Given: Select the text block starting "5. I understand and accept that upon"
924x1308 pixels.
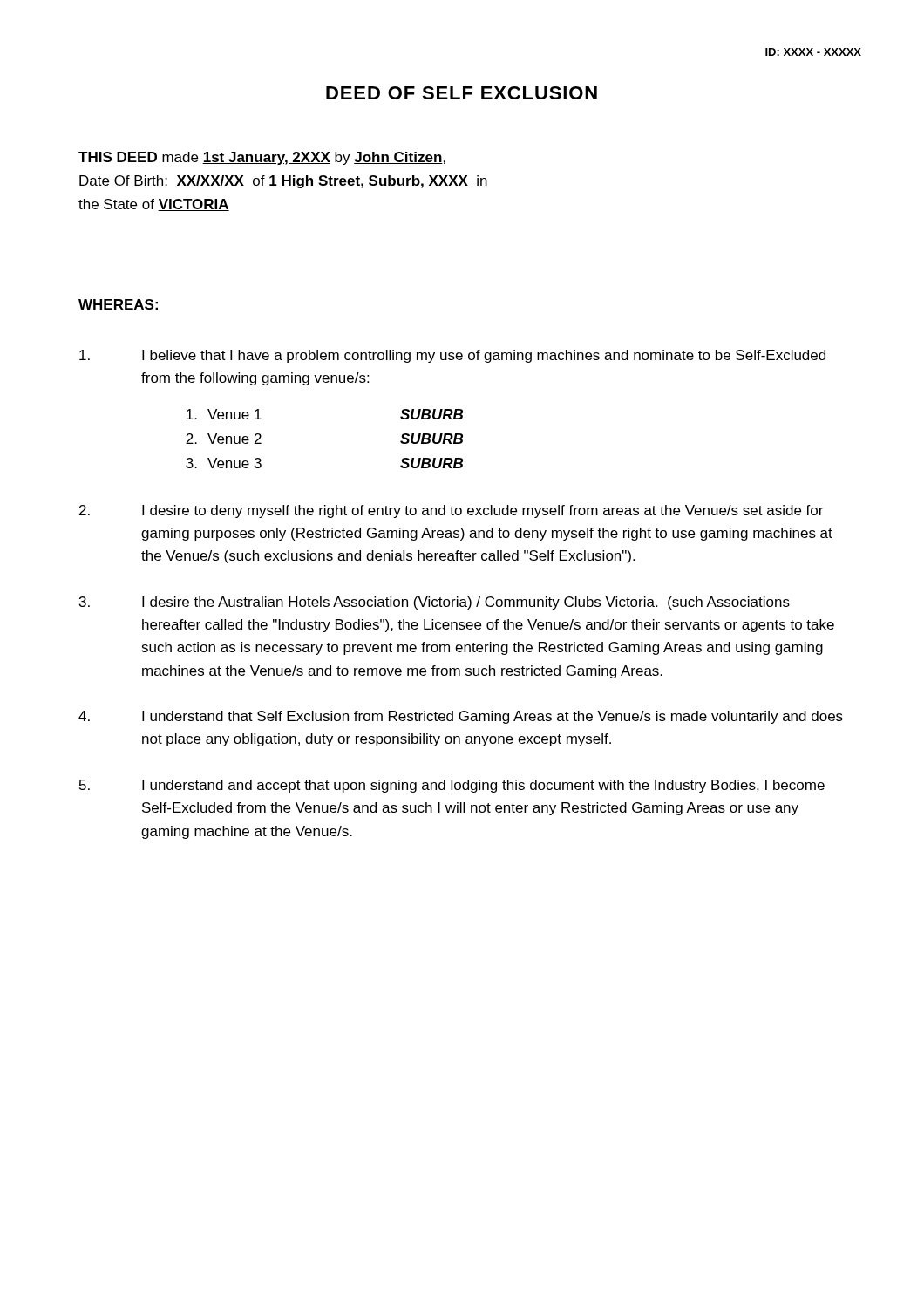Looking at the screenshot, I should (x=462, y=809).
